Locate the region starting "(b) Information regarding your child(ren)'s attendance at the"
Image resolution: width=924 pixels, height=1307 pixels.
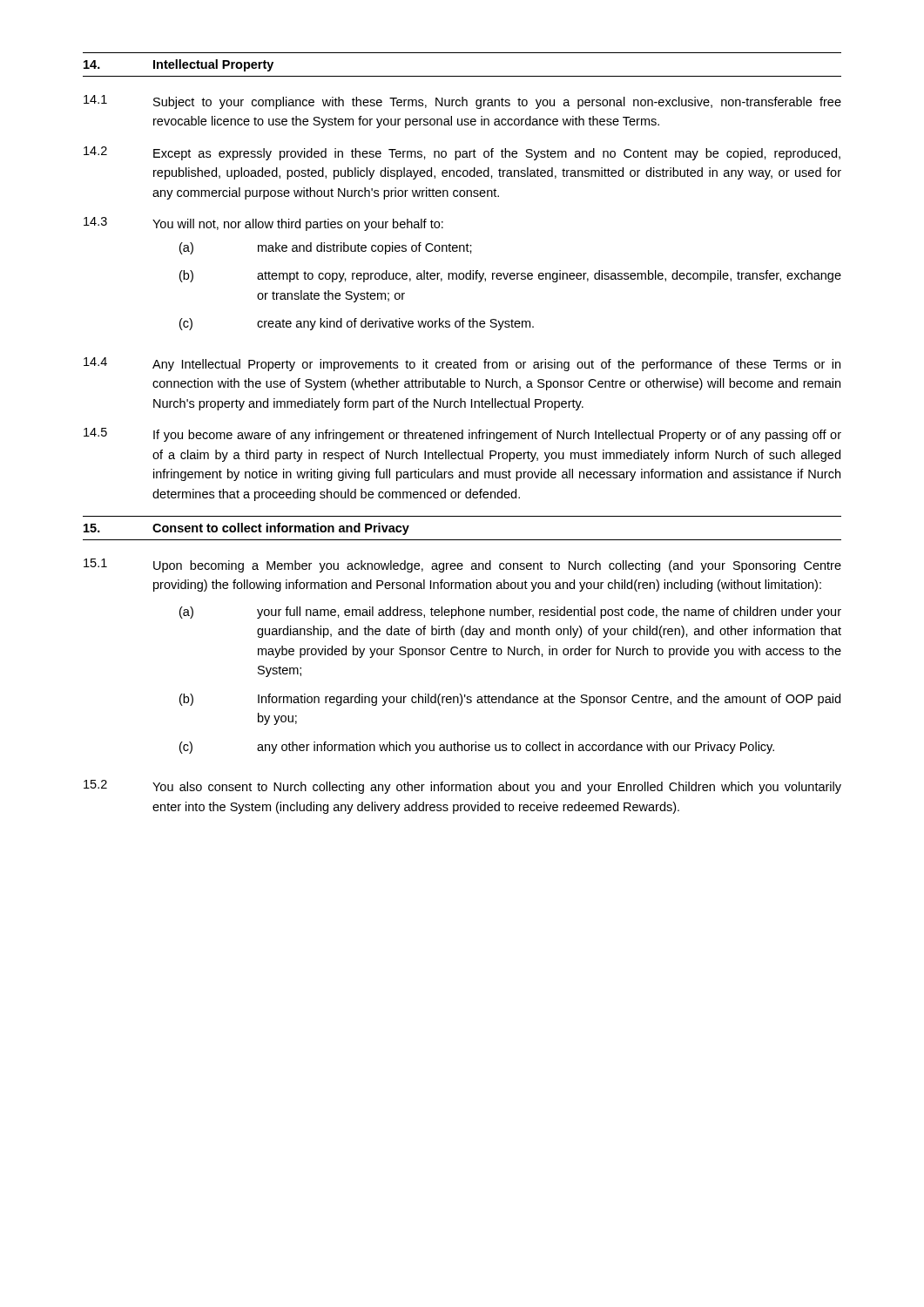[x=497, y=709]
